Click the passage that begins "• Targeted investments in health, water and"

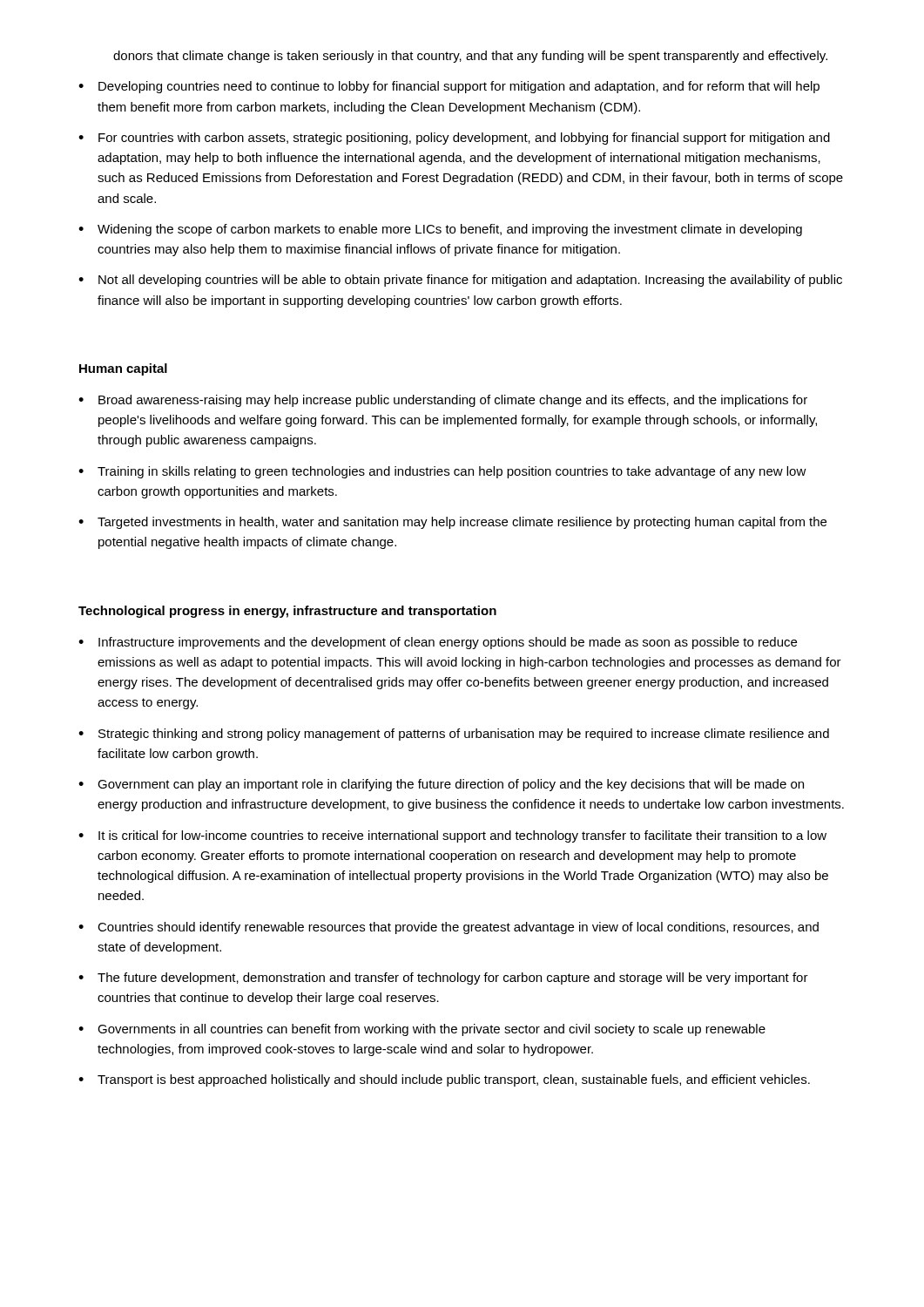(462, 532)
